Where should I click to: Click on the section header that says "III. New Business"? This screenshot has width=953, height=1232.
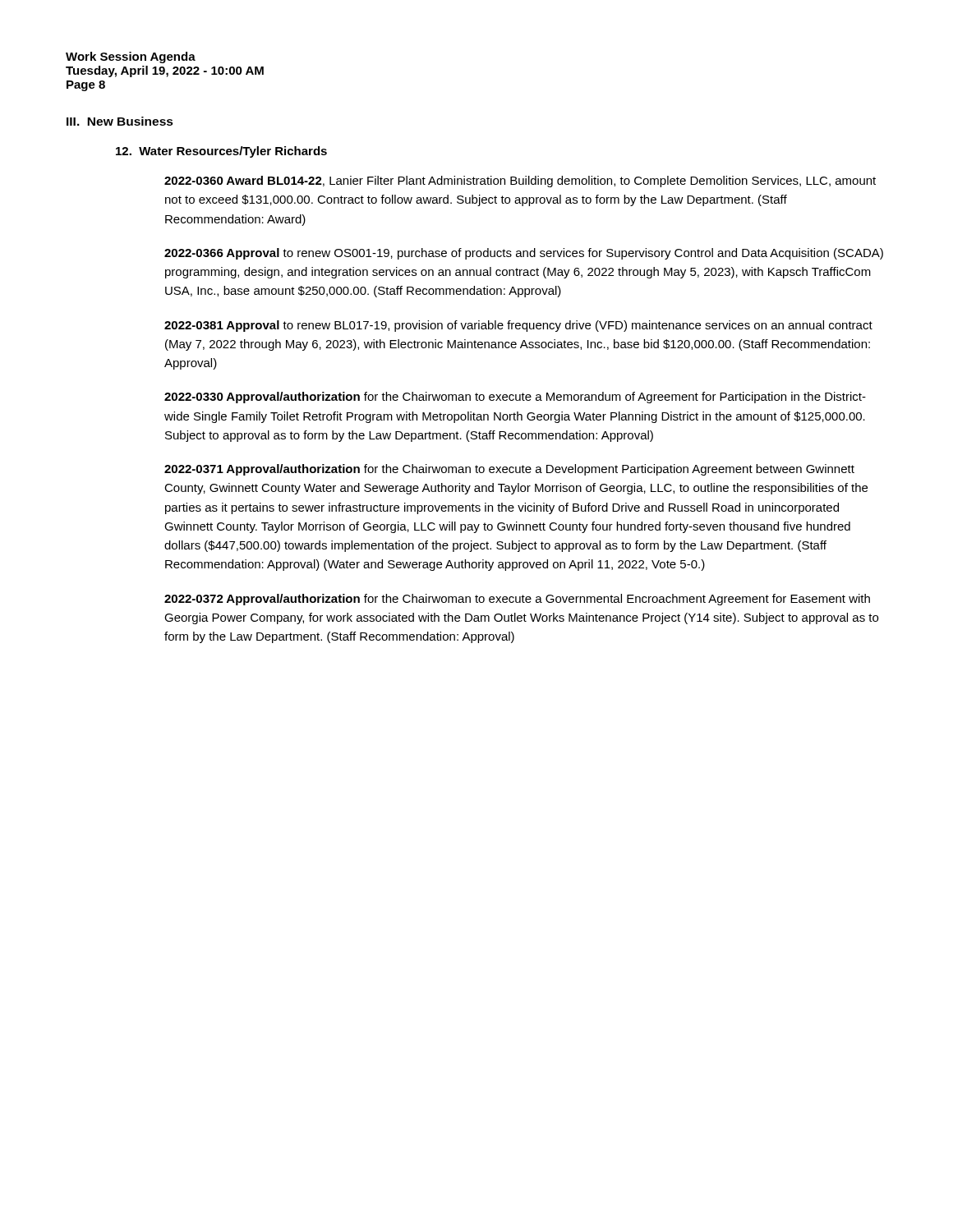click(120, 121)
